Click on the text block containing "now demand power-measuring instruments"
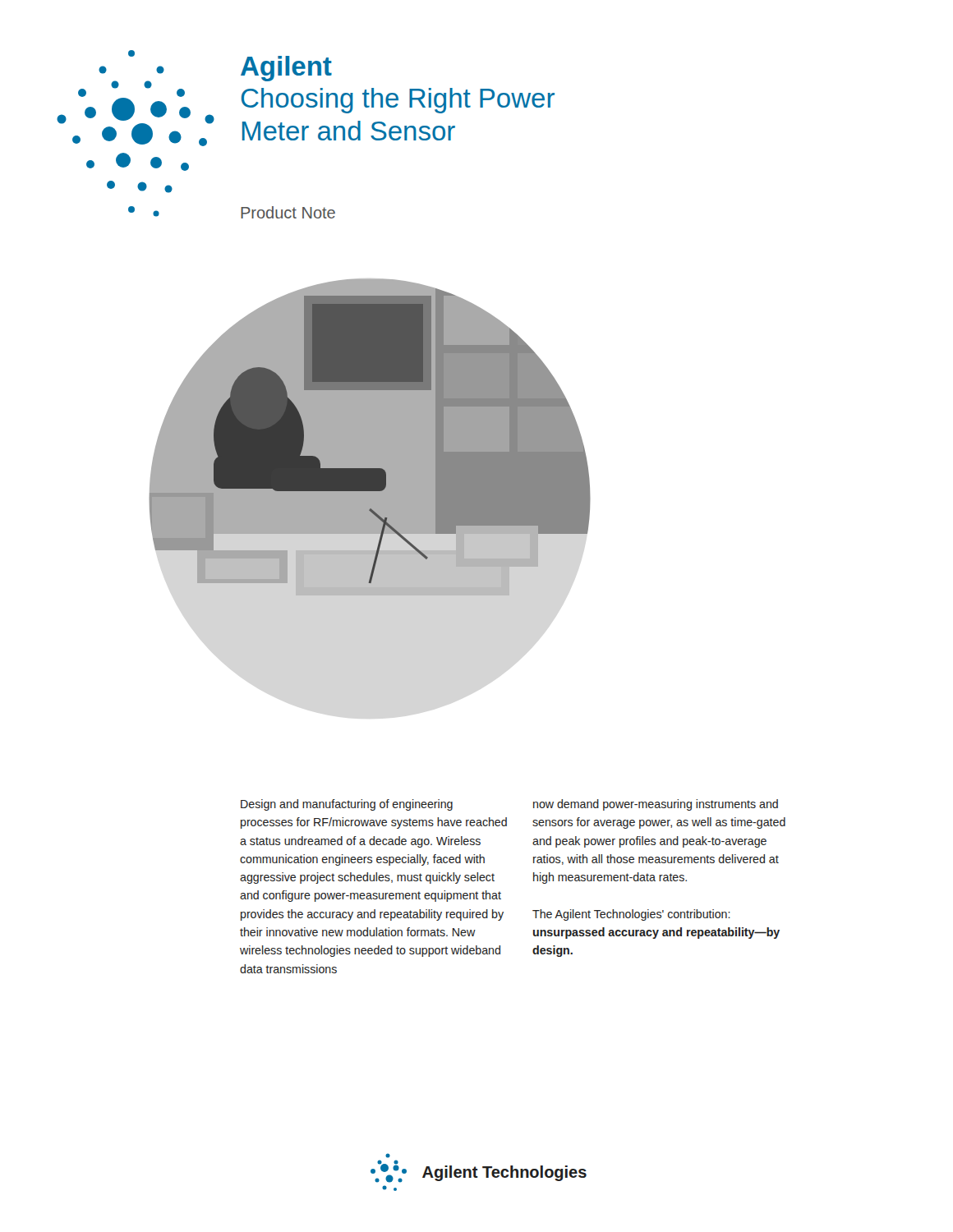This screenshot has height=1232, width=953. click(x=659, y=877)
